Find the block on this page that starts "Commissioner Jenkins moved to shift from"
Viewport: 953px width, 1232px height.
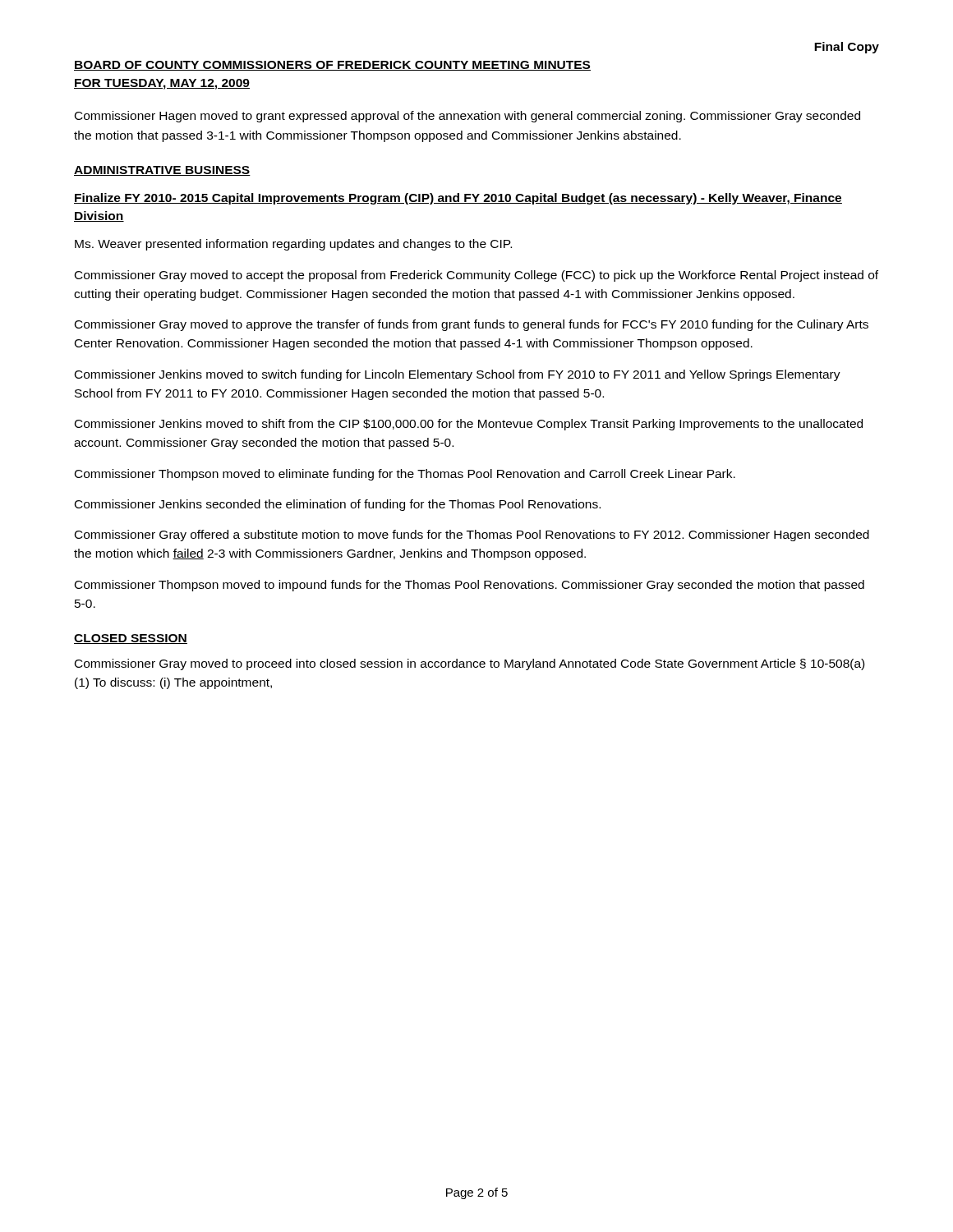pyautogui.click(x=469, y=433)
